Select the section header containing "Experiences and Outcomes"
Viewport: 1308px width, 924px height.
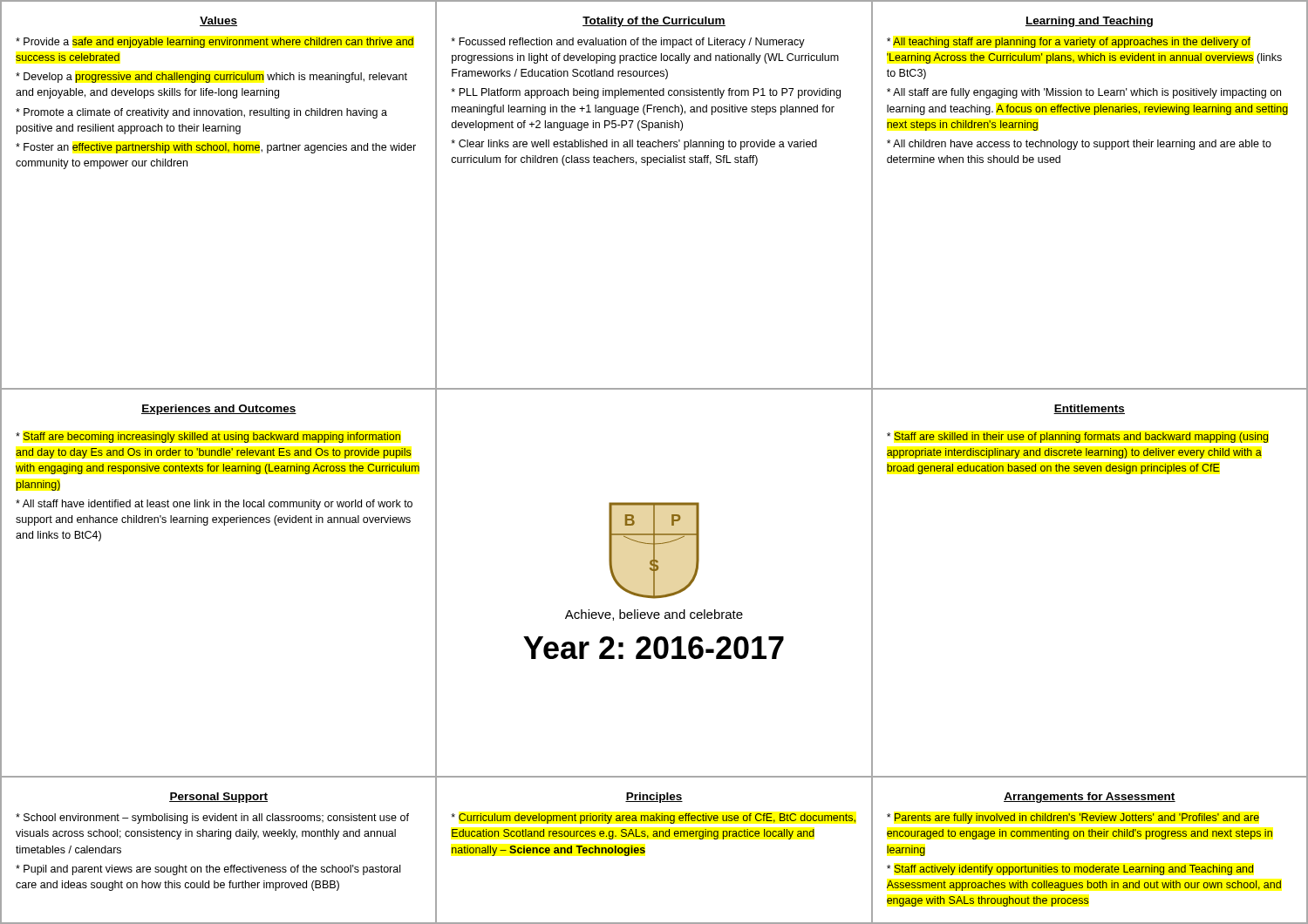[x=219, y=409]
